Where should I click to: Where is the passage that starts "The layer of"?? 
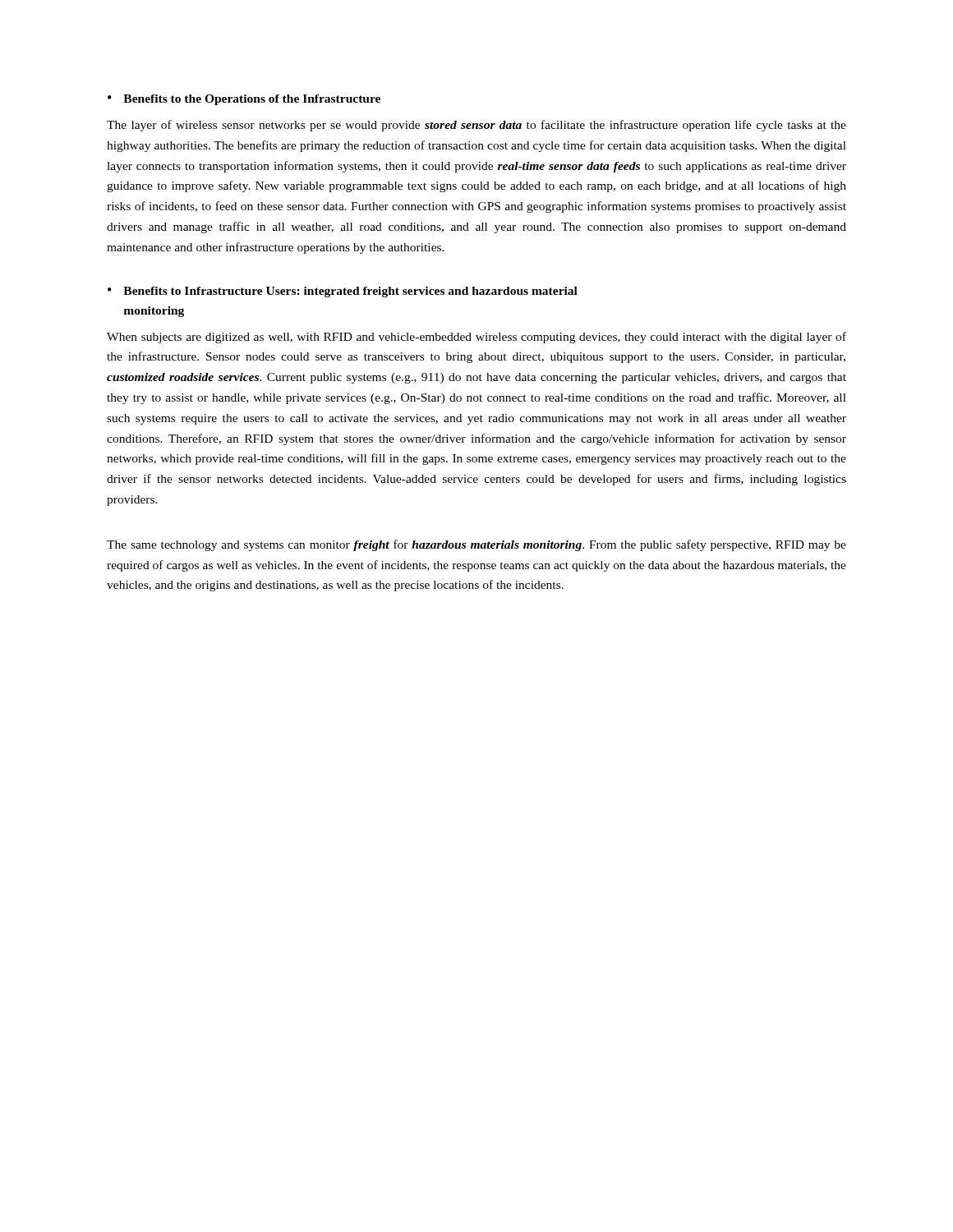[476, 186]
